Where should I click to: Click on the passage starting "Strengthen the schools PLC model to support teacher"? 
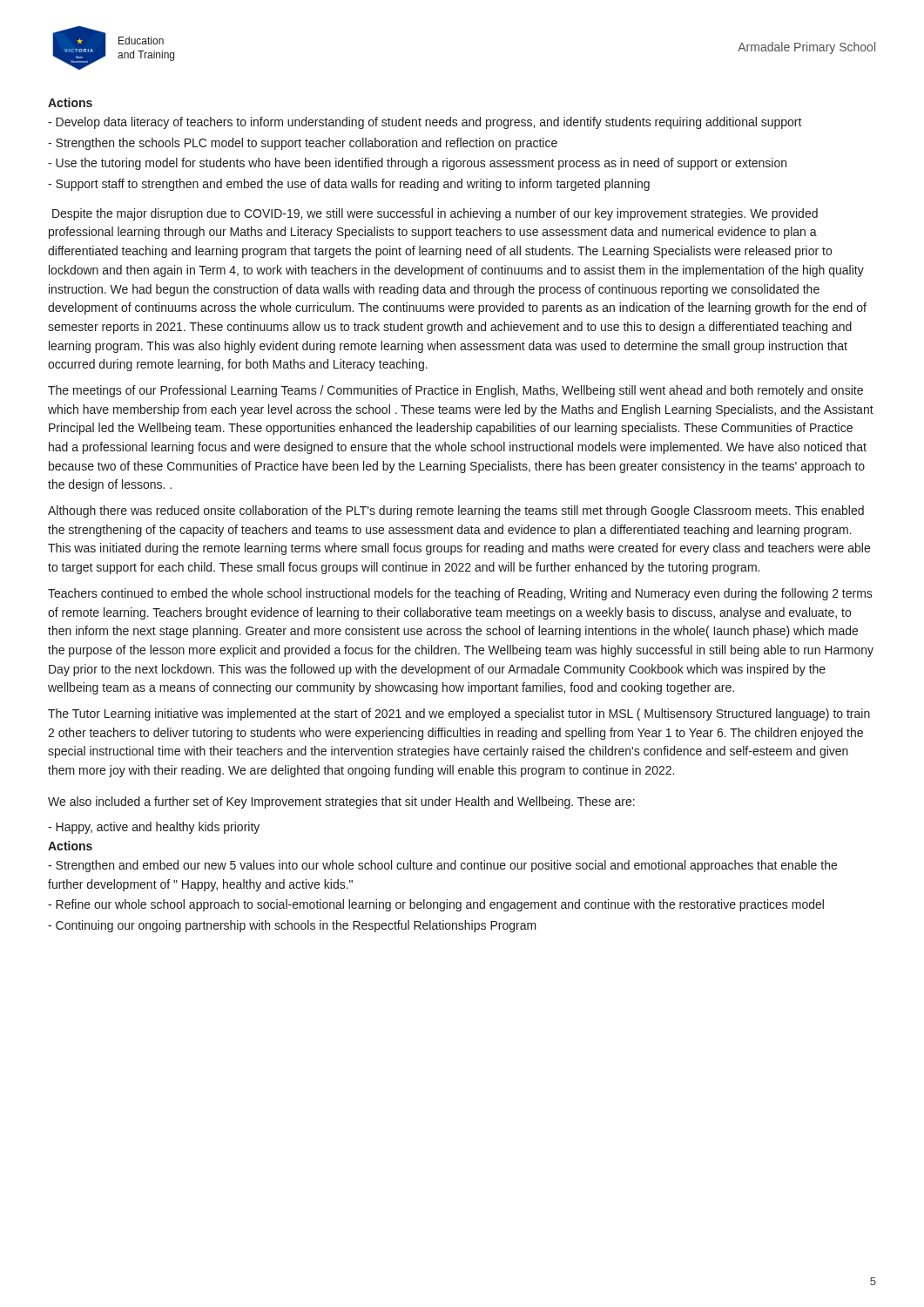303,143
